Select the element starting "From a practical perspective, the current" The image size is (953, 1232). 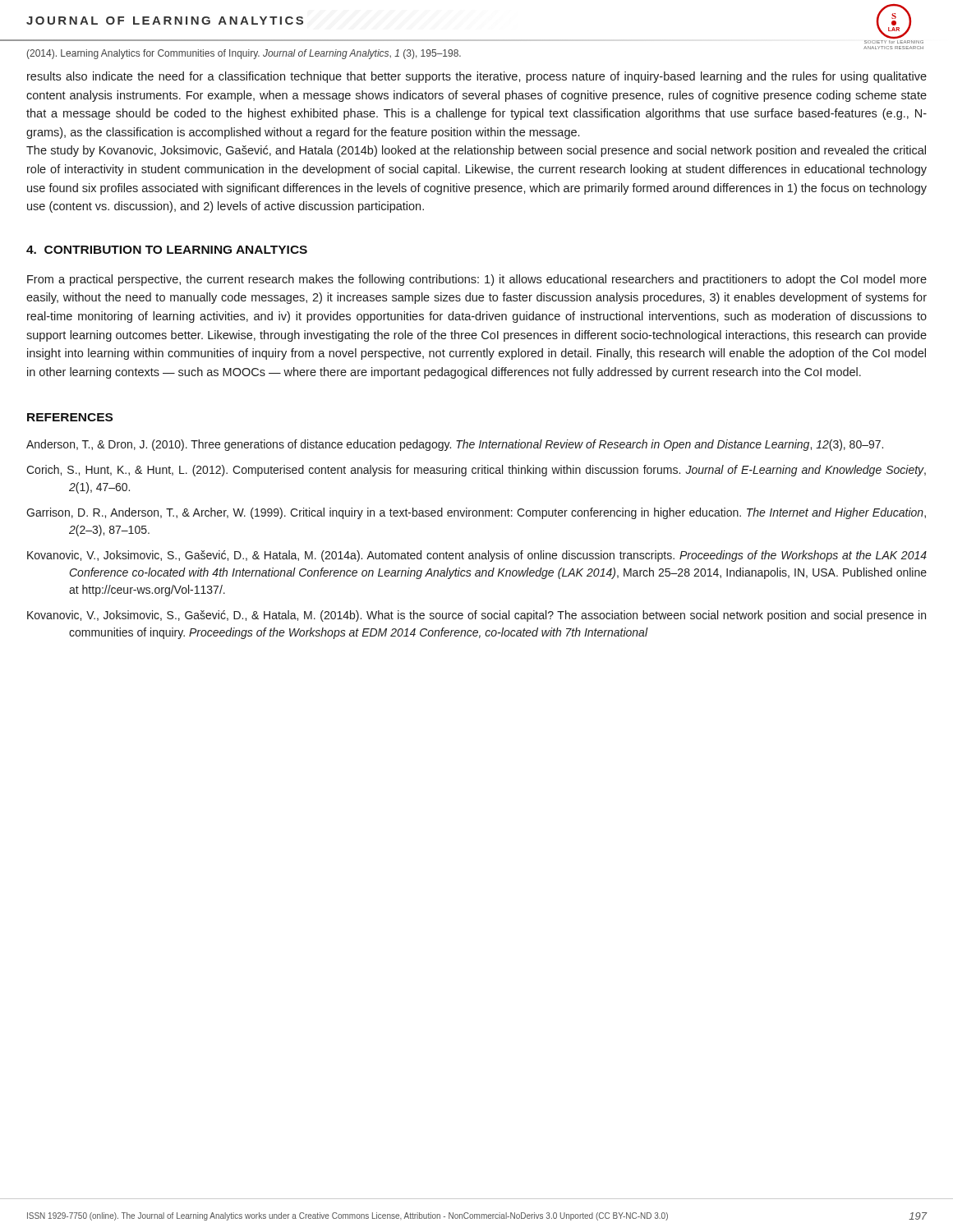coord(476,326)
